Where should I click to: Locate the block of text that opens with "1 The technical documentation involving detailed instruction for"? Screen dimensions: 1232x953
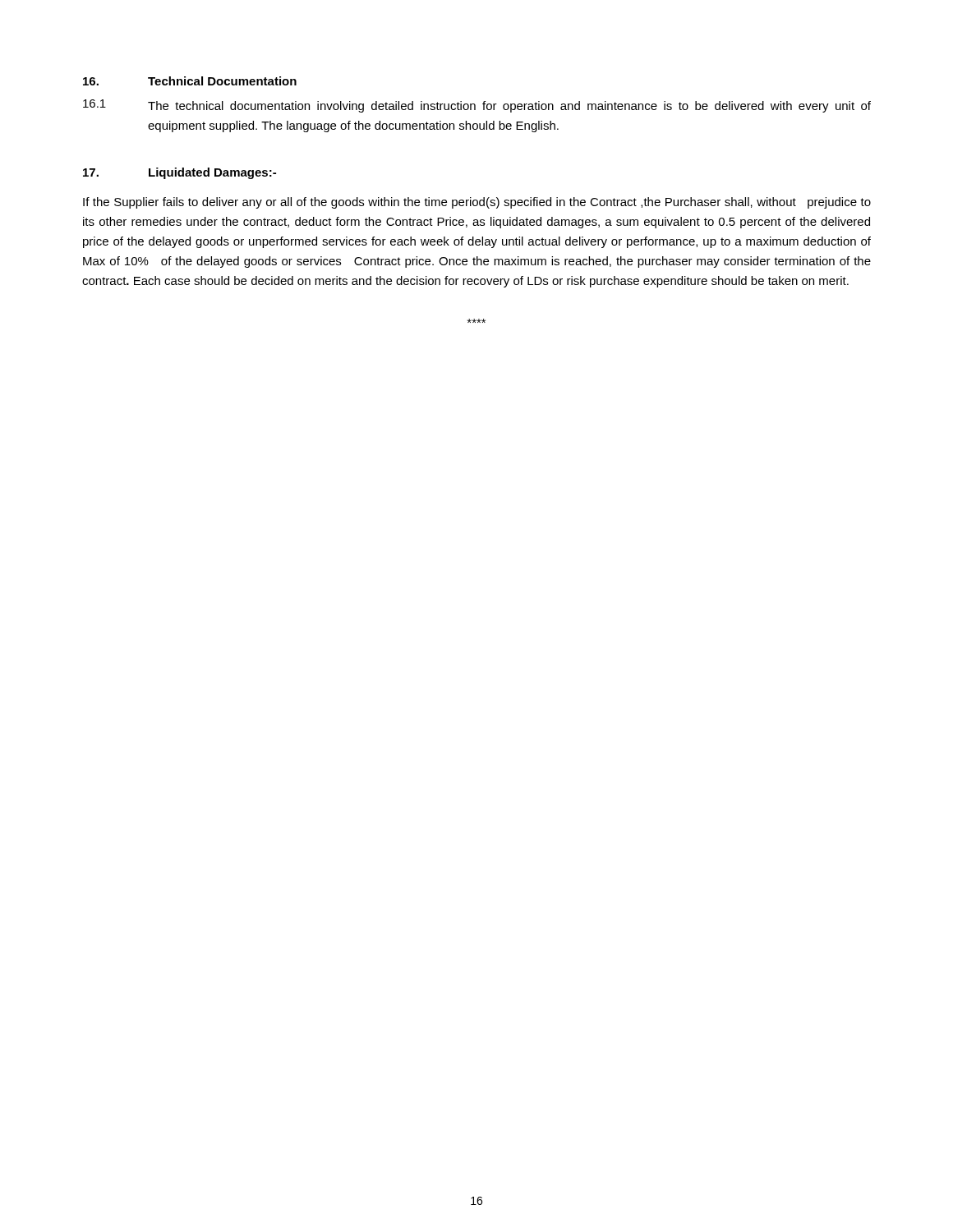tap(476, 116)
